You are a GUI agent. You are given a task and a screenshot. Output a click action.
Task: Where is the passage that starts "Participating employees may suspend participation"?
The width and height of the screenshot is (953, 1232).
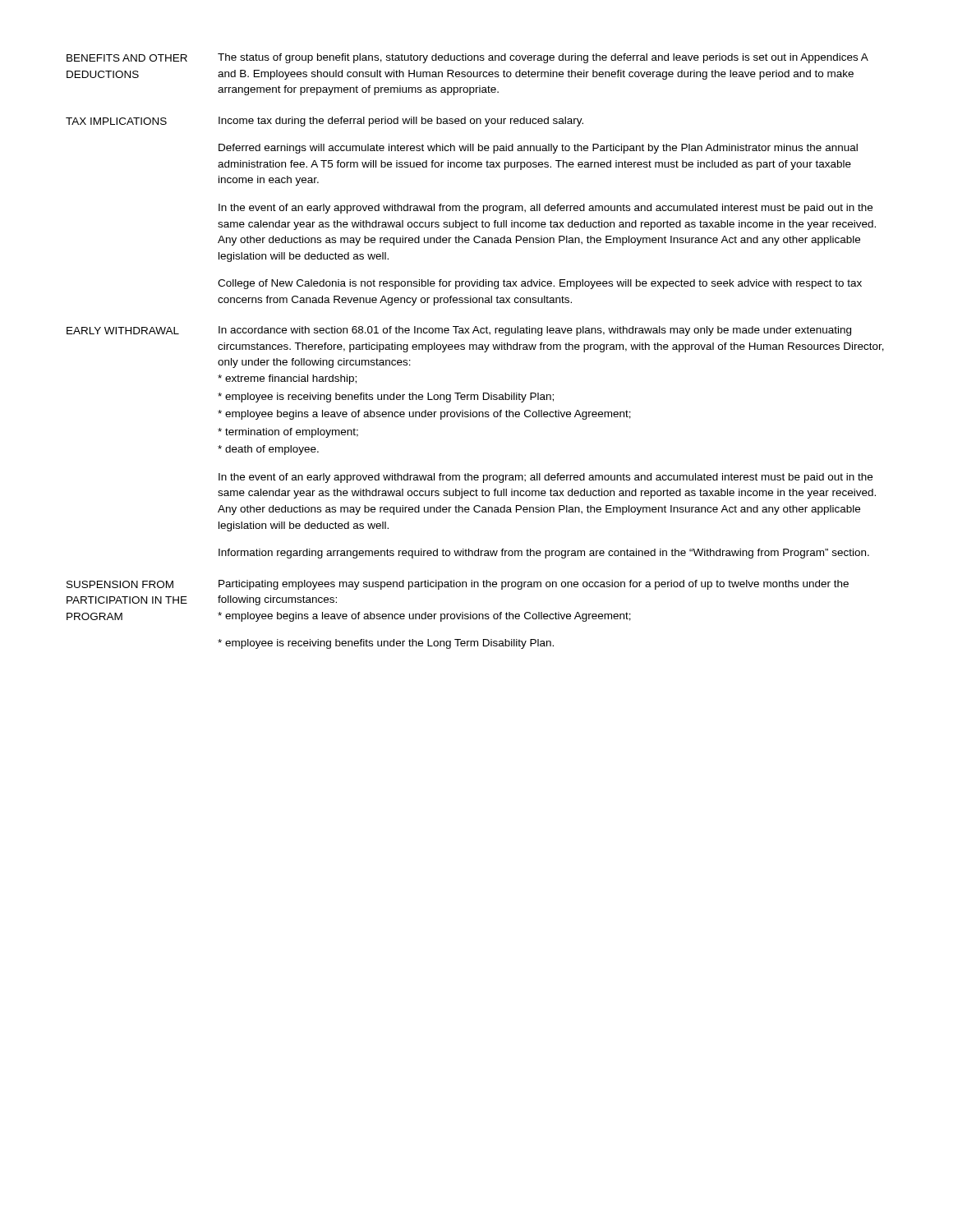point(552,592)
